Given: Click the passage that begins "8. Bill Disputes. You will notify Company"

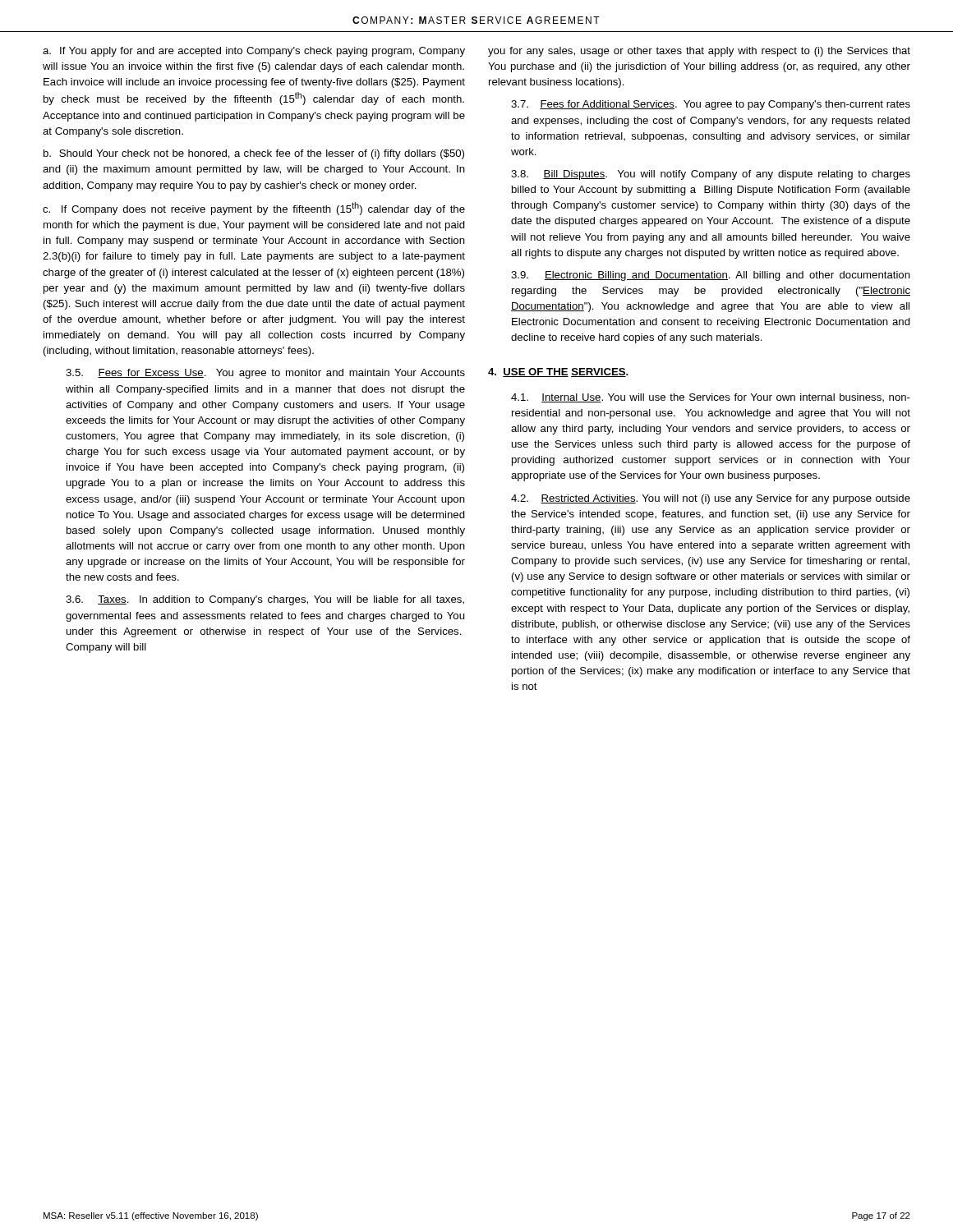Looking at the screenshot, I should pos(699,213).
